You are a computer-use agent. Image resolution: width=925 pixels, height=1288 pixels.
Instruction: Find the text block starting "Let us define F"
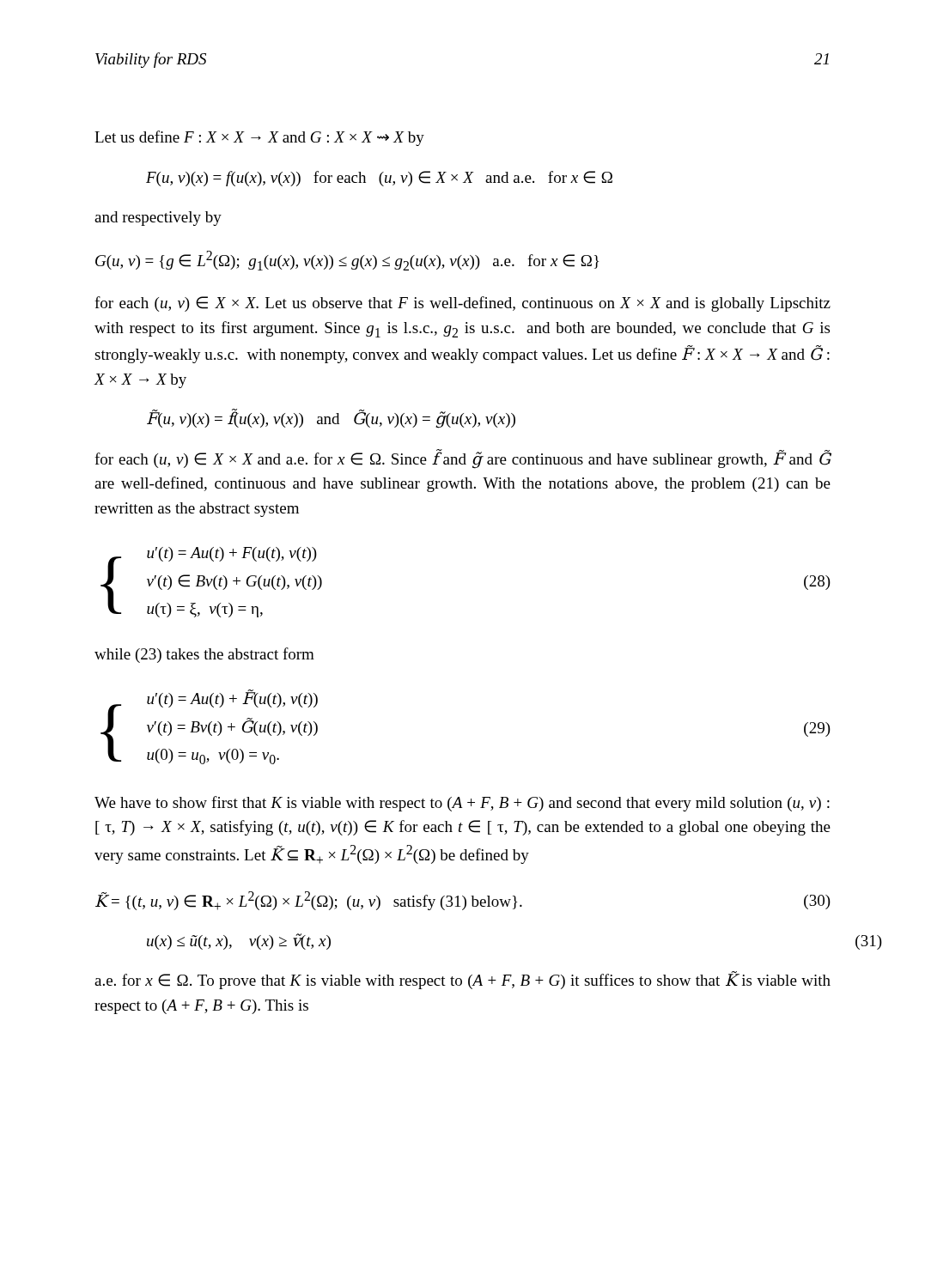pyautogui.click(x=259, y=137)
